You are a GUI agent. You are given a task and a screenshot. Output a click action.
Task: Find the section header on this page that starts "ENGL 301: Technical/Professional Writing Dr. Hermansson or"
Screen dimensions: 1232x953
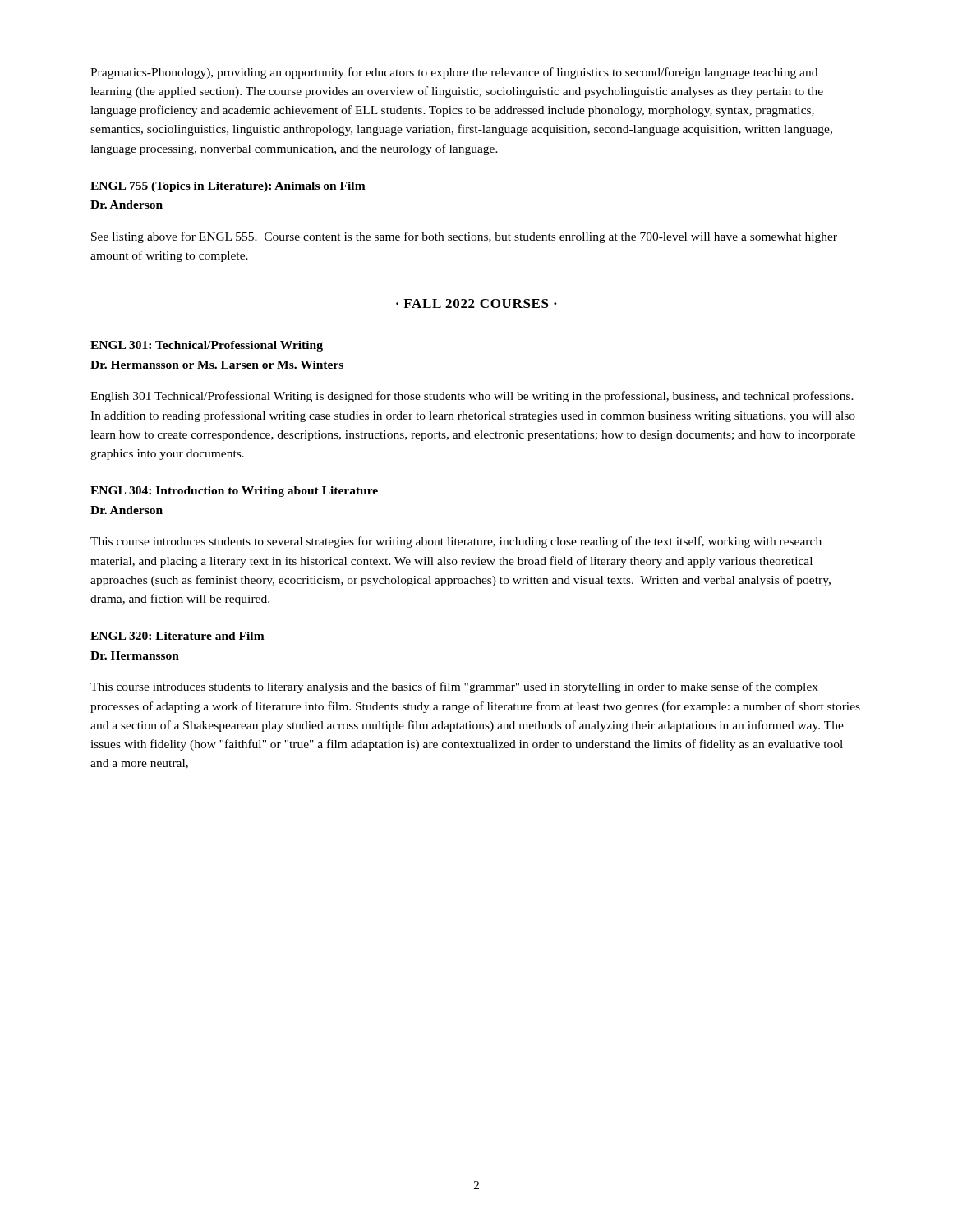[207, 346]
